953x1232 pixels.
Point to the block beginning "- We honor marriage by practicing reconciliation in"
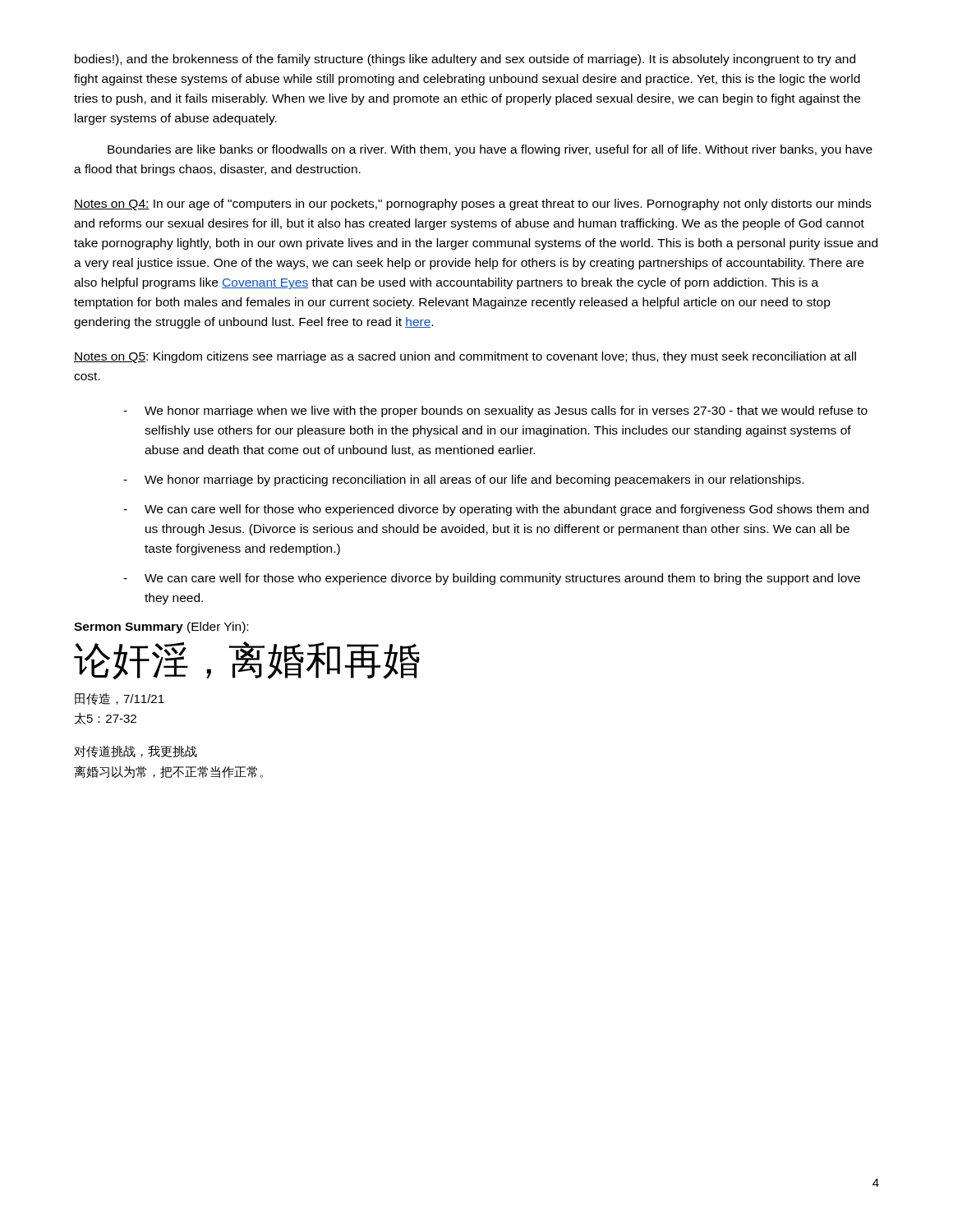[501, 480]
